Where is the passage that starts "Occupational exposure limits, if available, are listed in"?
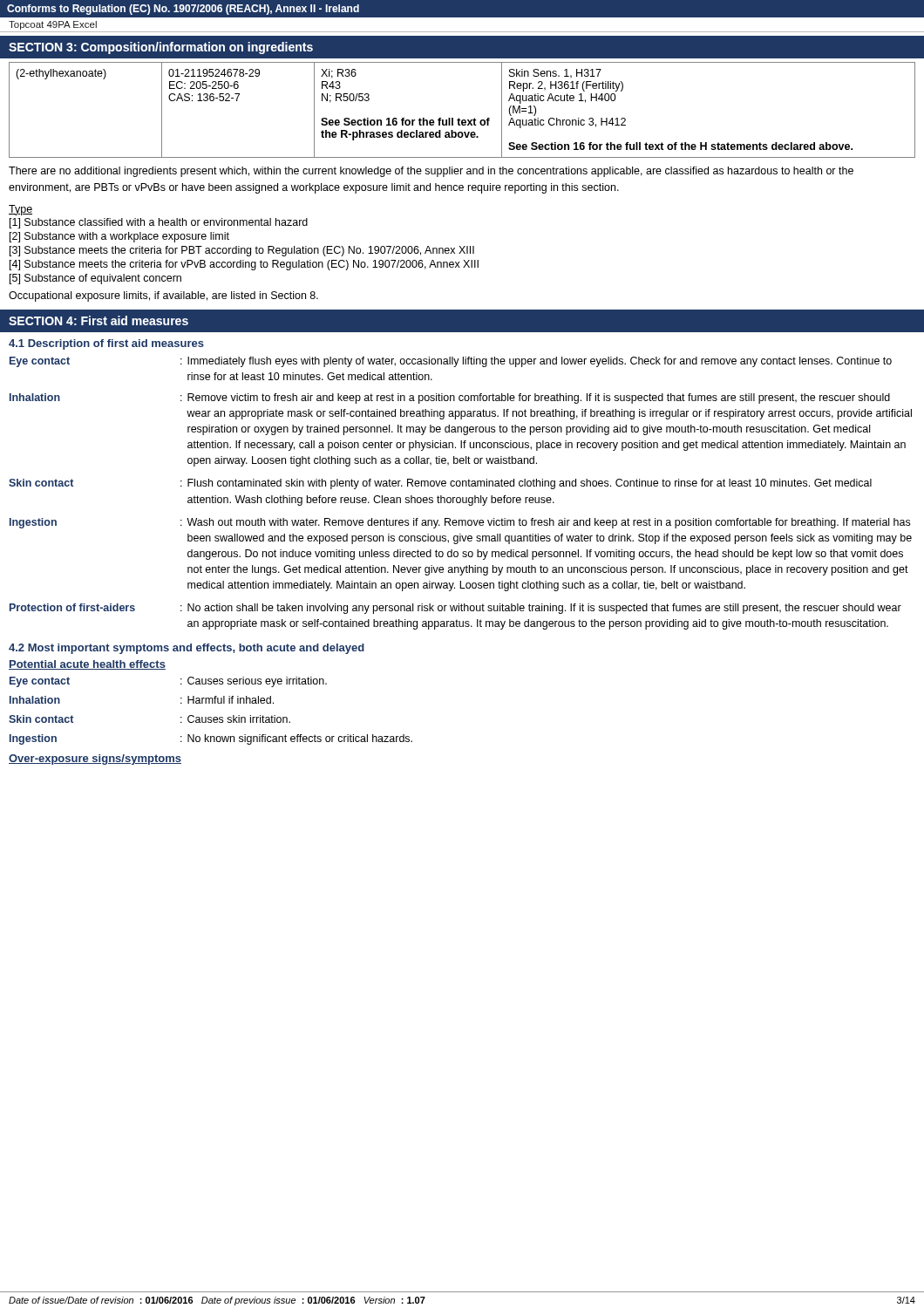Viewport: 924px width, 1308px height. coord(164,295)
